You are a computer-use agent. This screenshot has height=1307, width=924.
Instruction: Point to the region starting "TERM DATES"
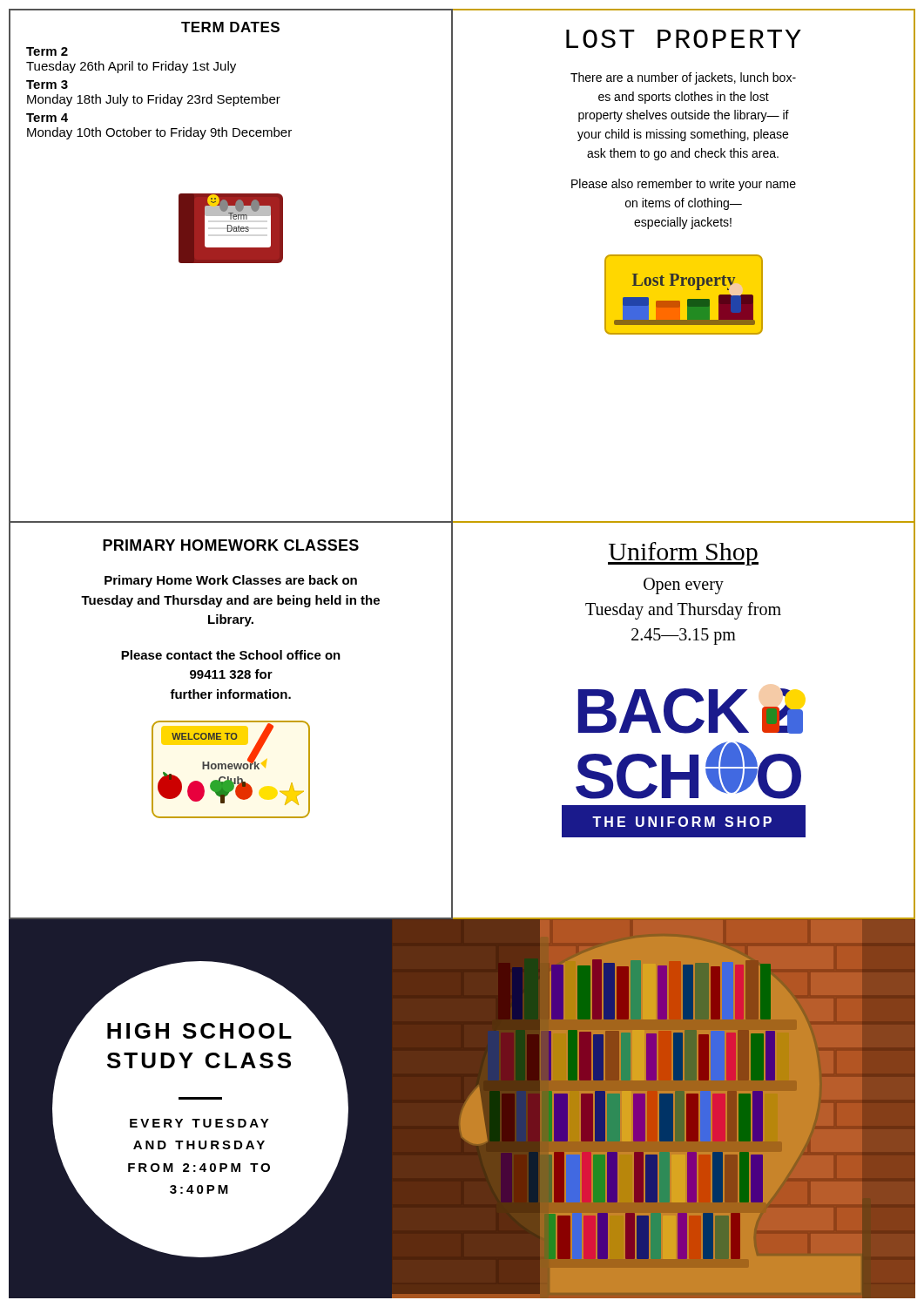[231, 27]
